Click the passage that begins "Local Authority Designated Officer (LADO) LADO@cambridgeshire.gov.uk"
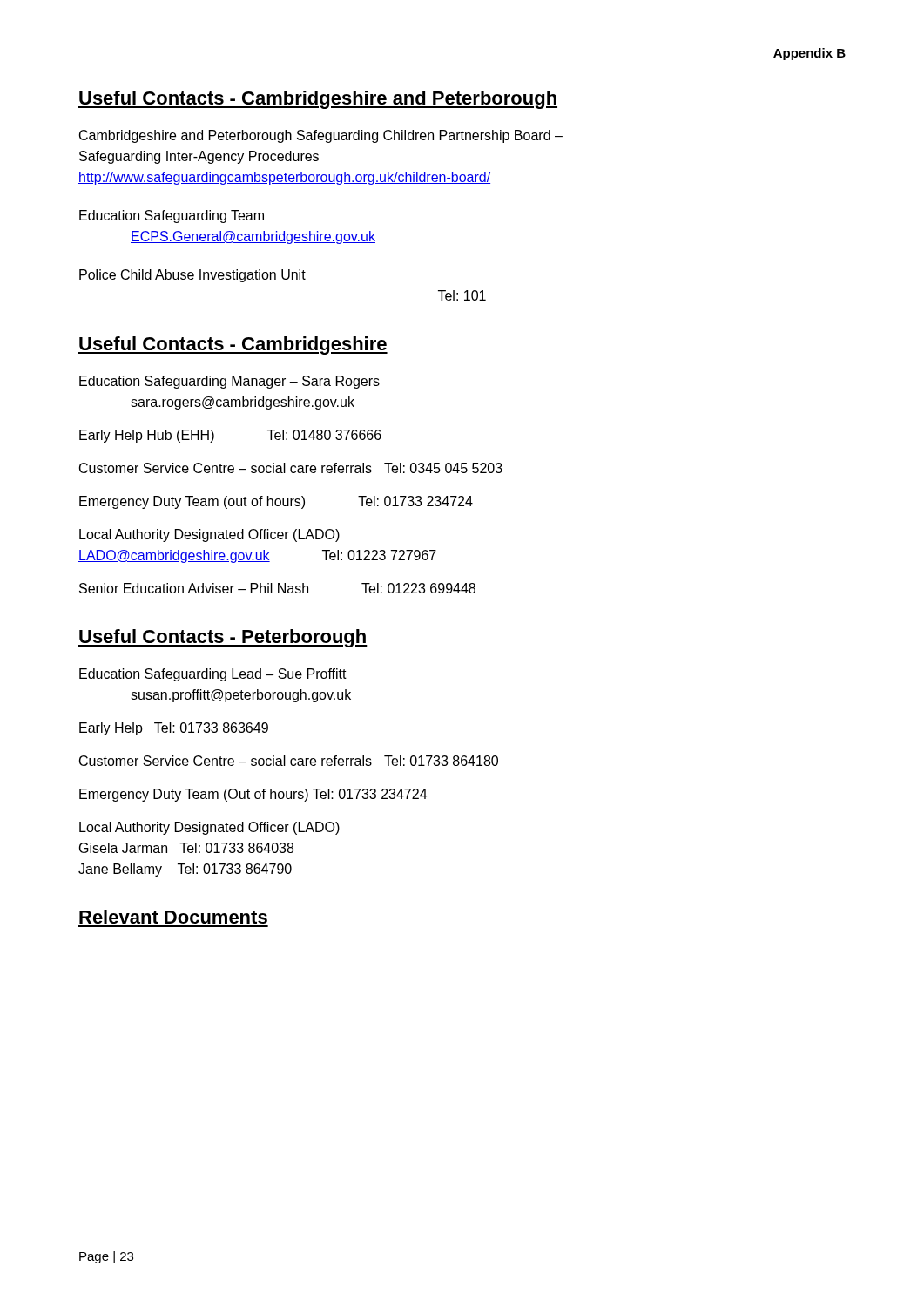This screenshot has width=924, height=1307. coord(209,535)
